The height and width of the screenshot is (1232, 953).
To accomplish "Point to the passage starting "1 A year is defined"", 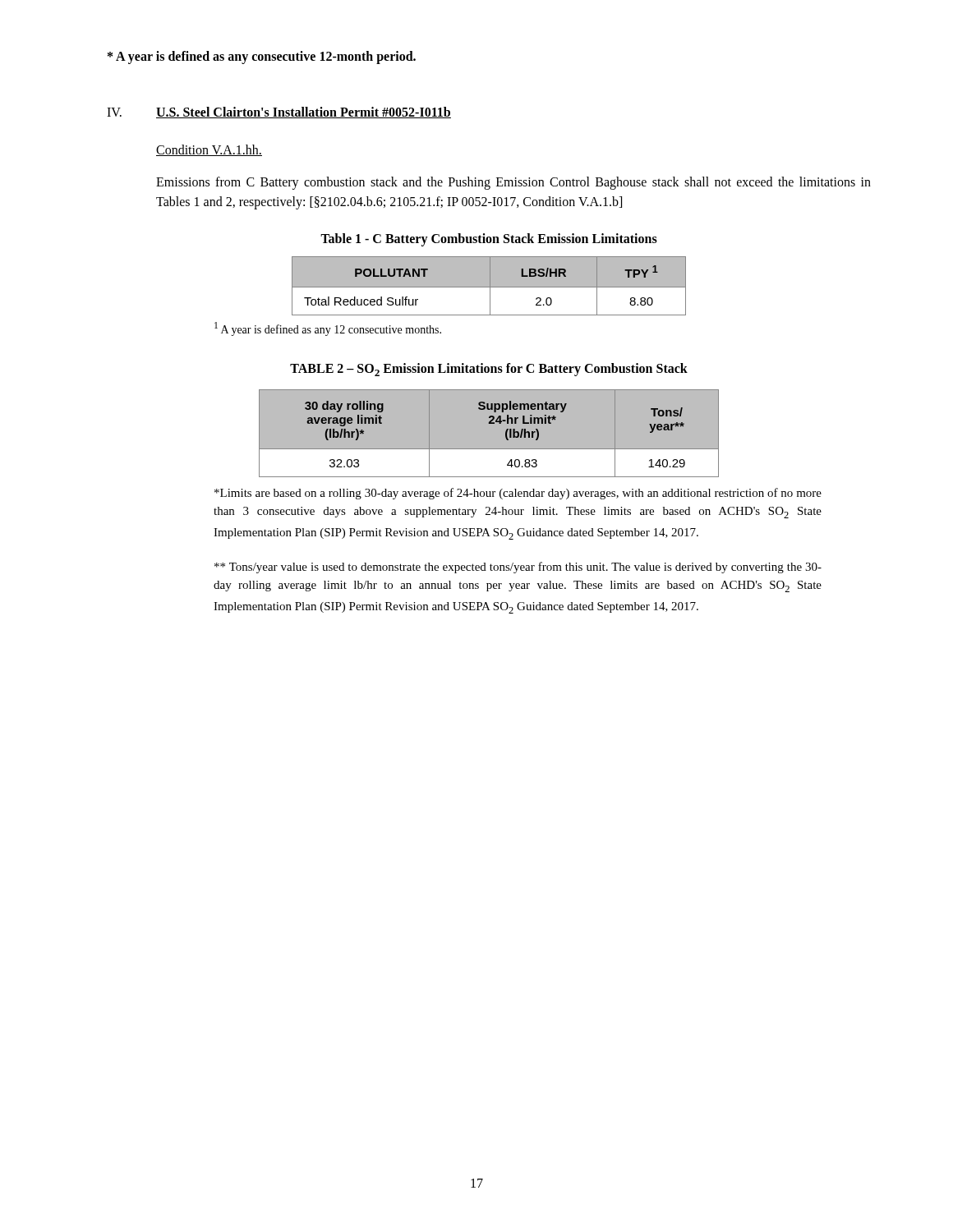I will pyautogui.click(x=328, y=328).
